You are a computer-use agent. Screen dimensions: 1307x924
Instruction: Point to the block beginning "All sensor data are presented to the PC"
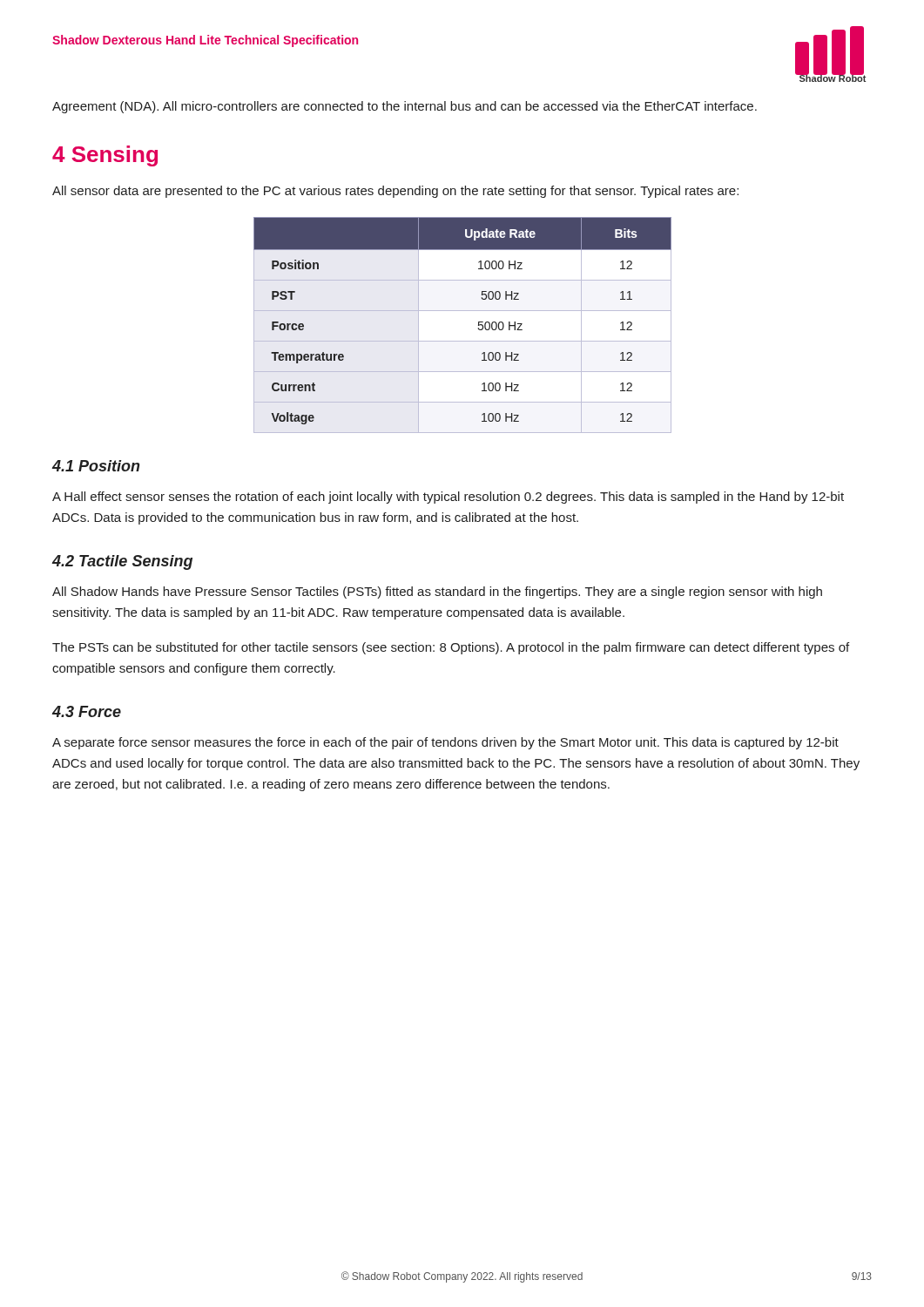tap(396, 190)
